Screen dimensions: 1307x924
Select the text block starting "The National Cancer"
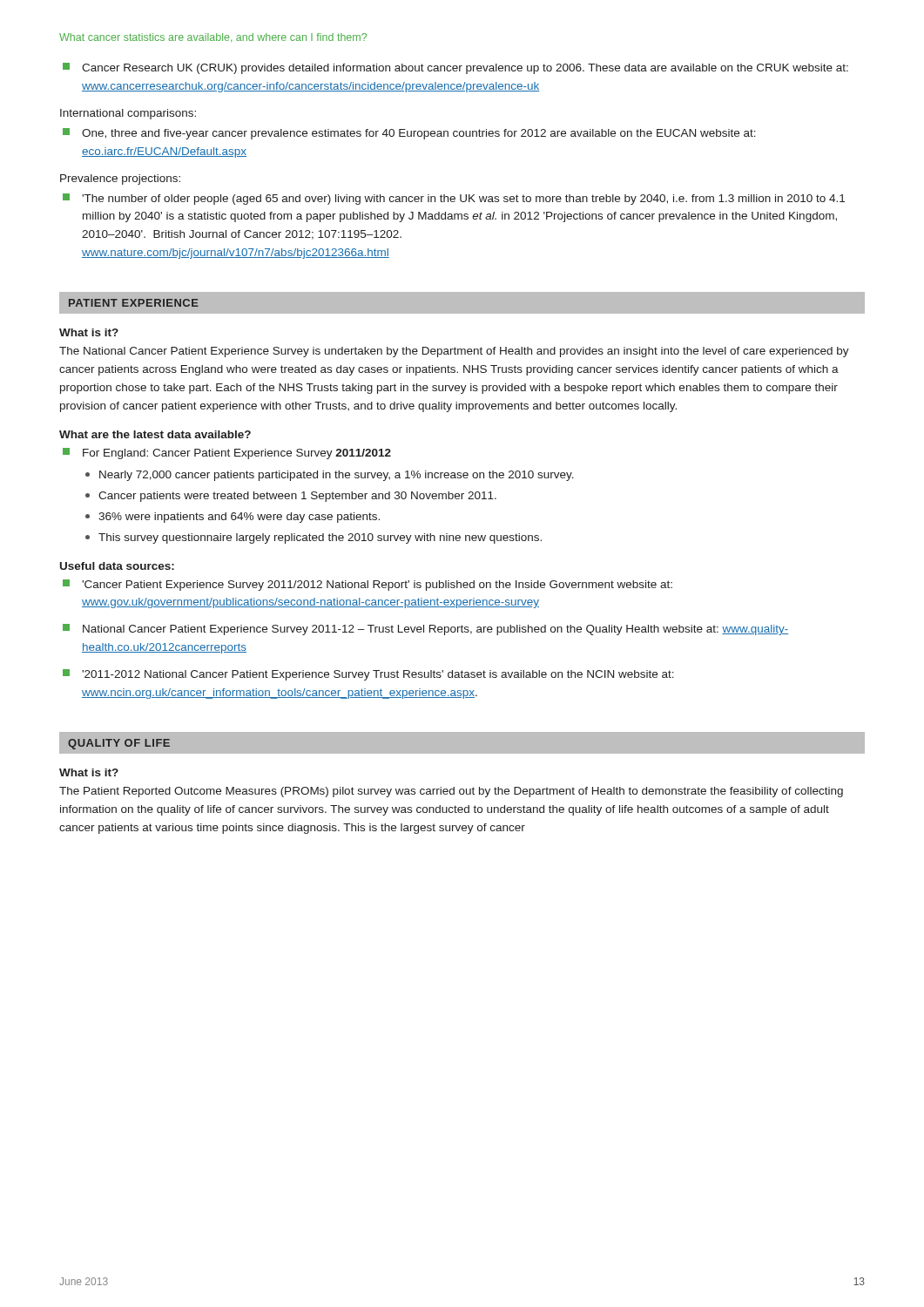click(454, 378)
